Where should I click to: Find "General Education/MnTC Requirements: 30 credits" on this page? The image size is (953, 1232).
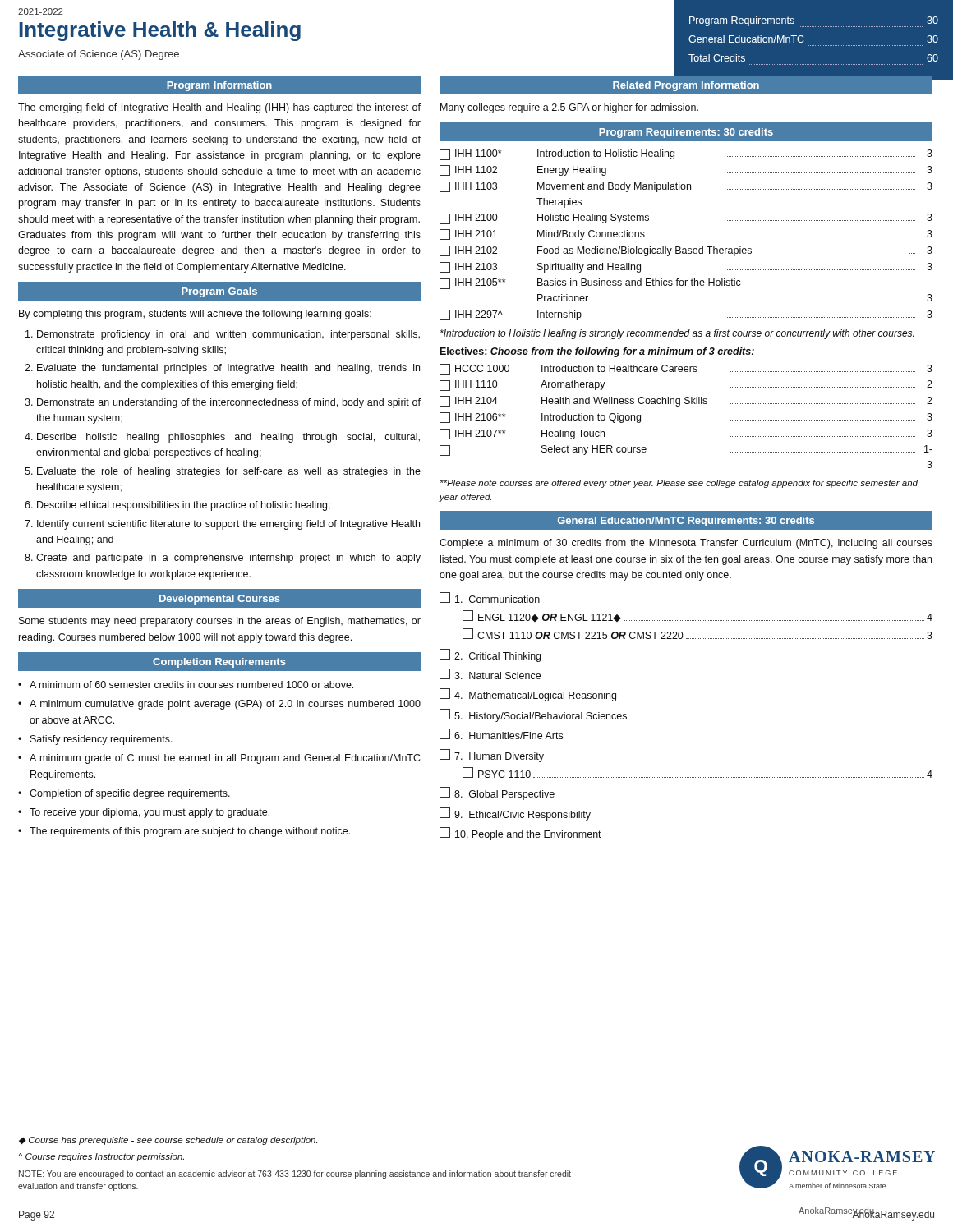pos(686,521)
